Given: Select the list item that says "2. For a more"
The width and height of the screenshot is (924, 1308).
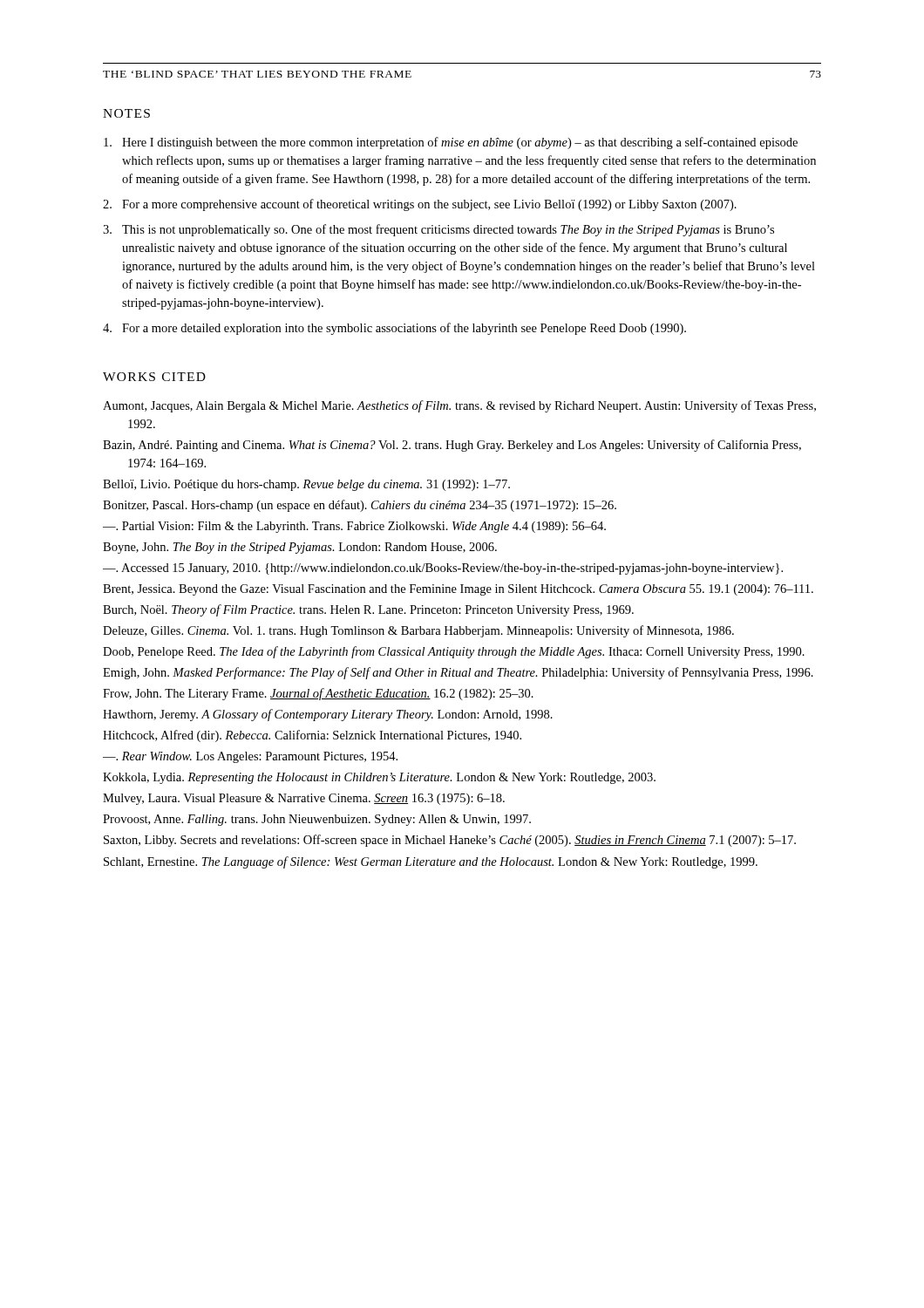Looking at the screenshot, I should (462, 205).
